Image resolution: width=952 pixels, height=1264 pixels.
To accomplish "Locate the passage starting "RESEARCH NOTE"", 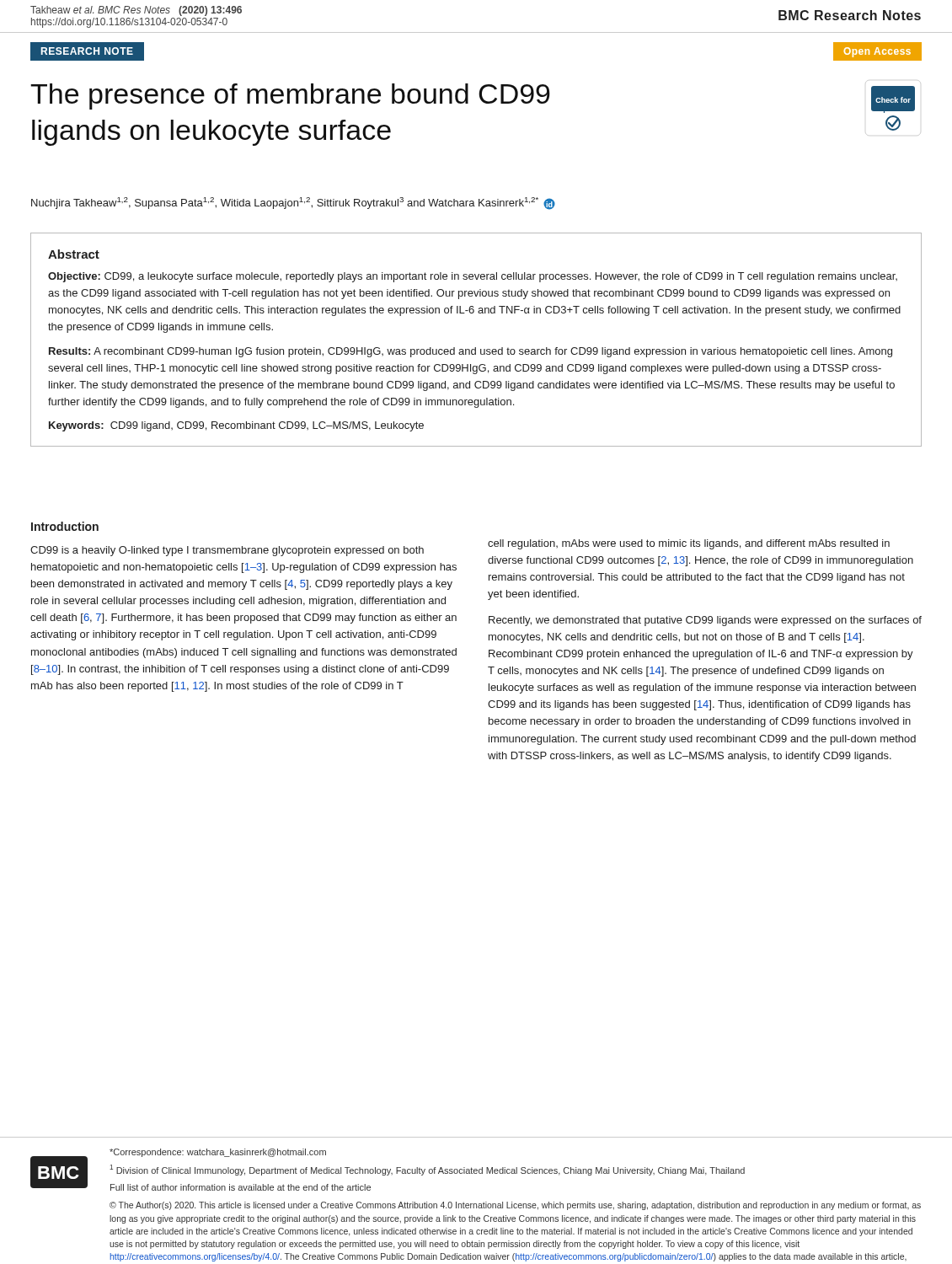I will pyautogui.click(x=87, y=51).
